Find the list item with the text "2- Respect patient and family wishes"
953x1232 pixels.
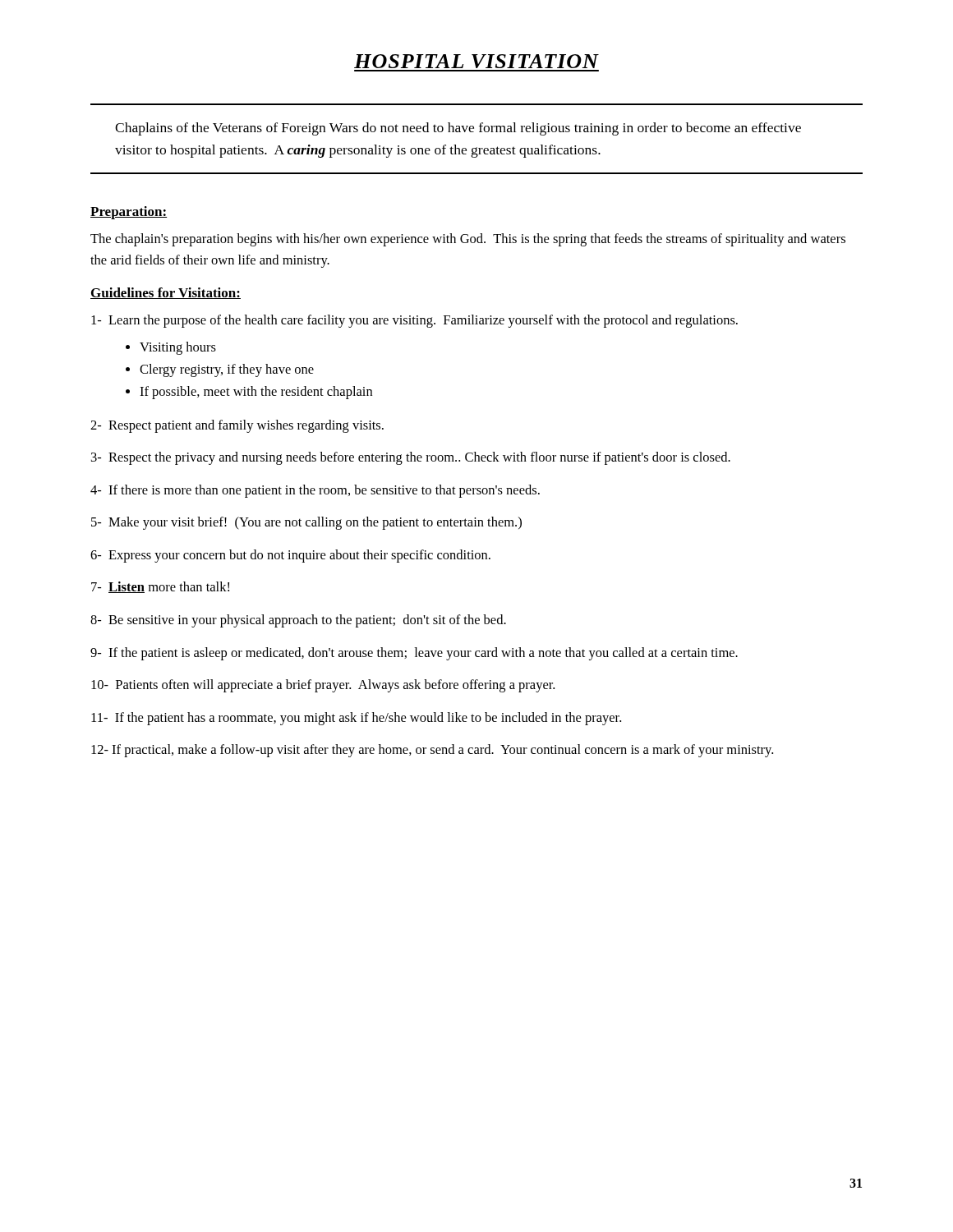coord(237,425)
